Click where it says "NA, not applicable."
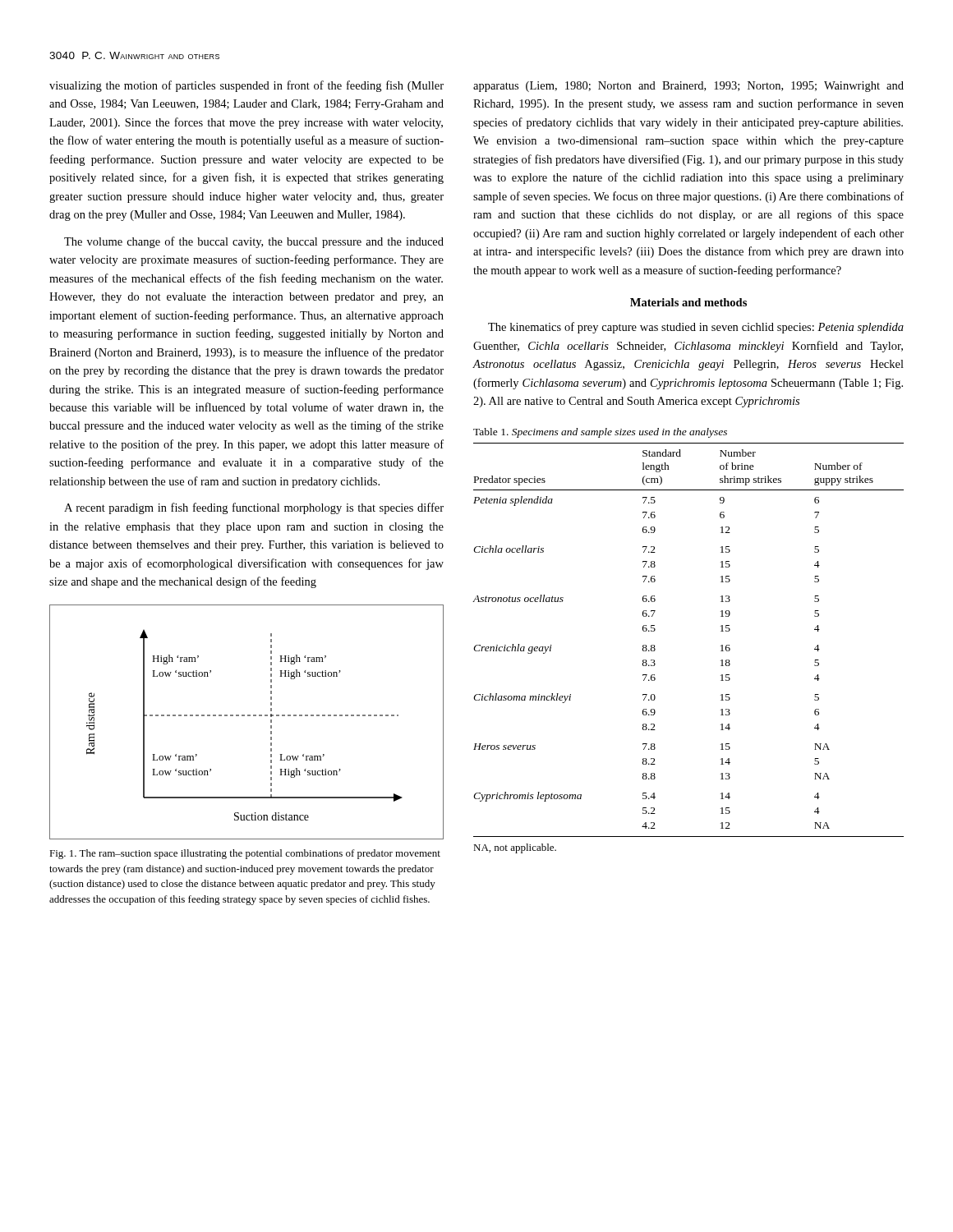953x1232 pixels. 515,847
